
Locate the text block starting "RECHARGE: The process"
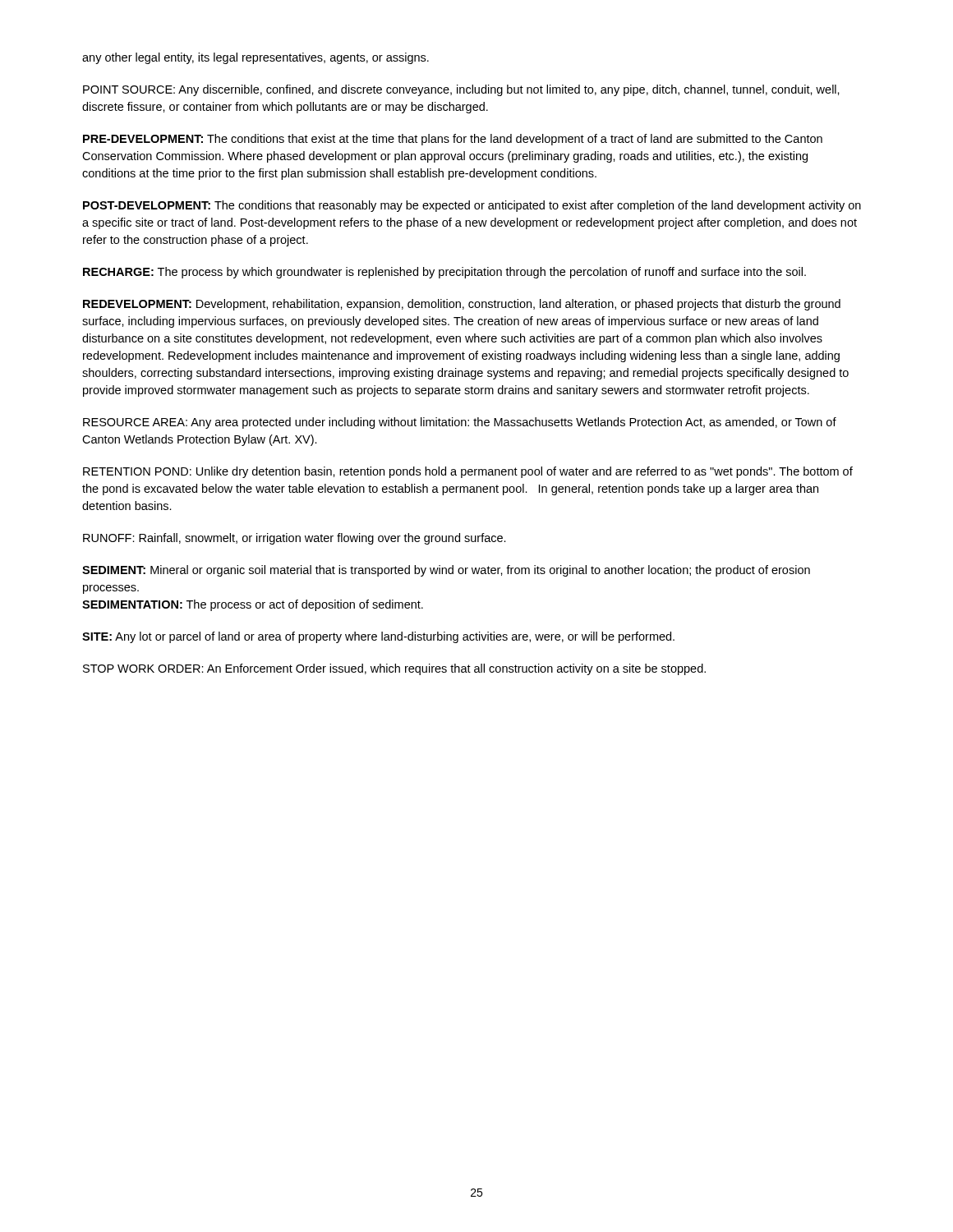click(x=444, y=272)
